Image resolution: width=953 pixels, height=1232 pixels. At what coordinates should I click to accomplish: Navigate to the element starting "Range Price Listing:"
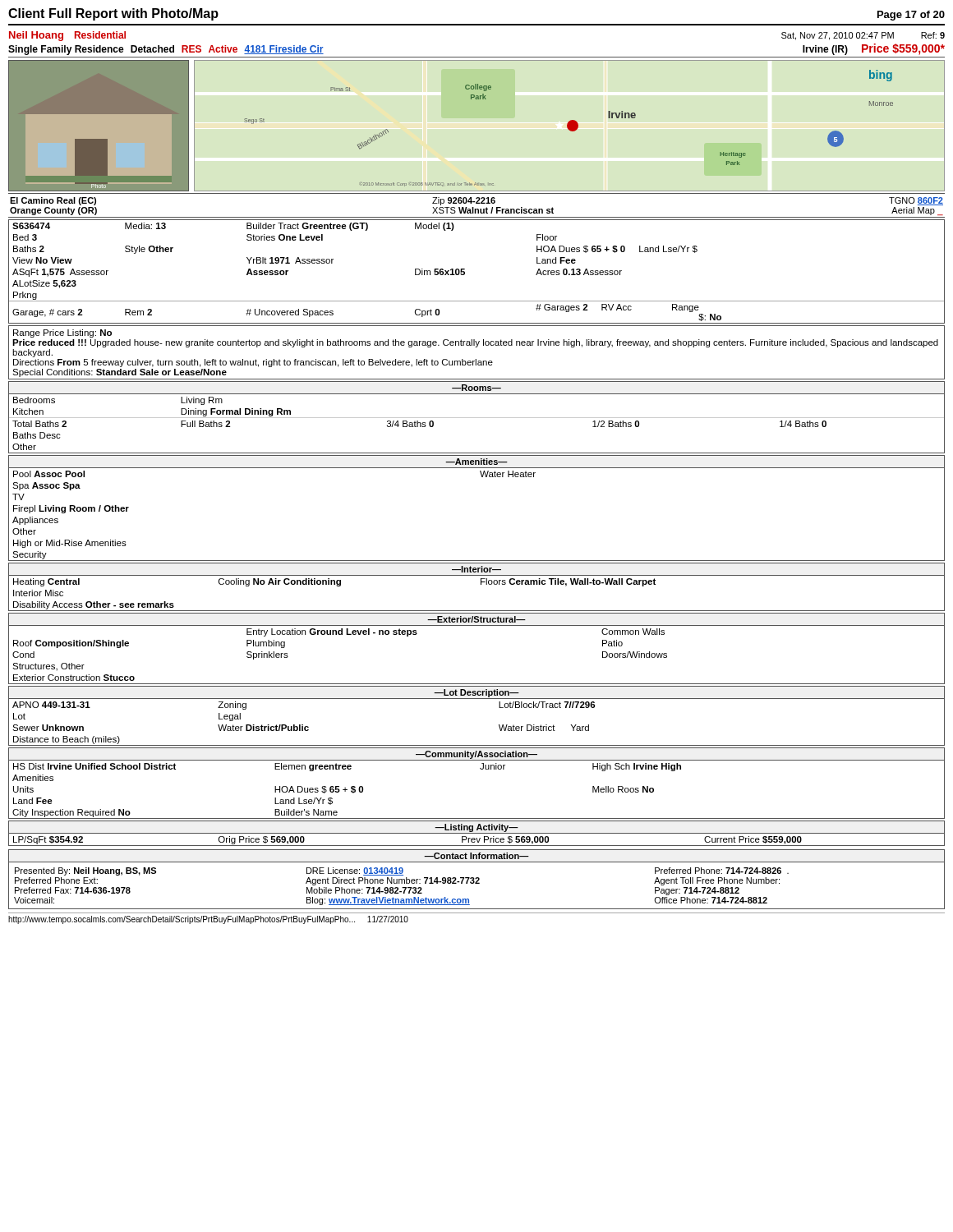pyautogui.click(x=475, y=352)
